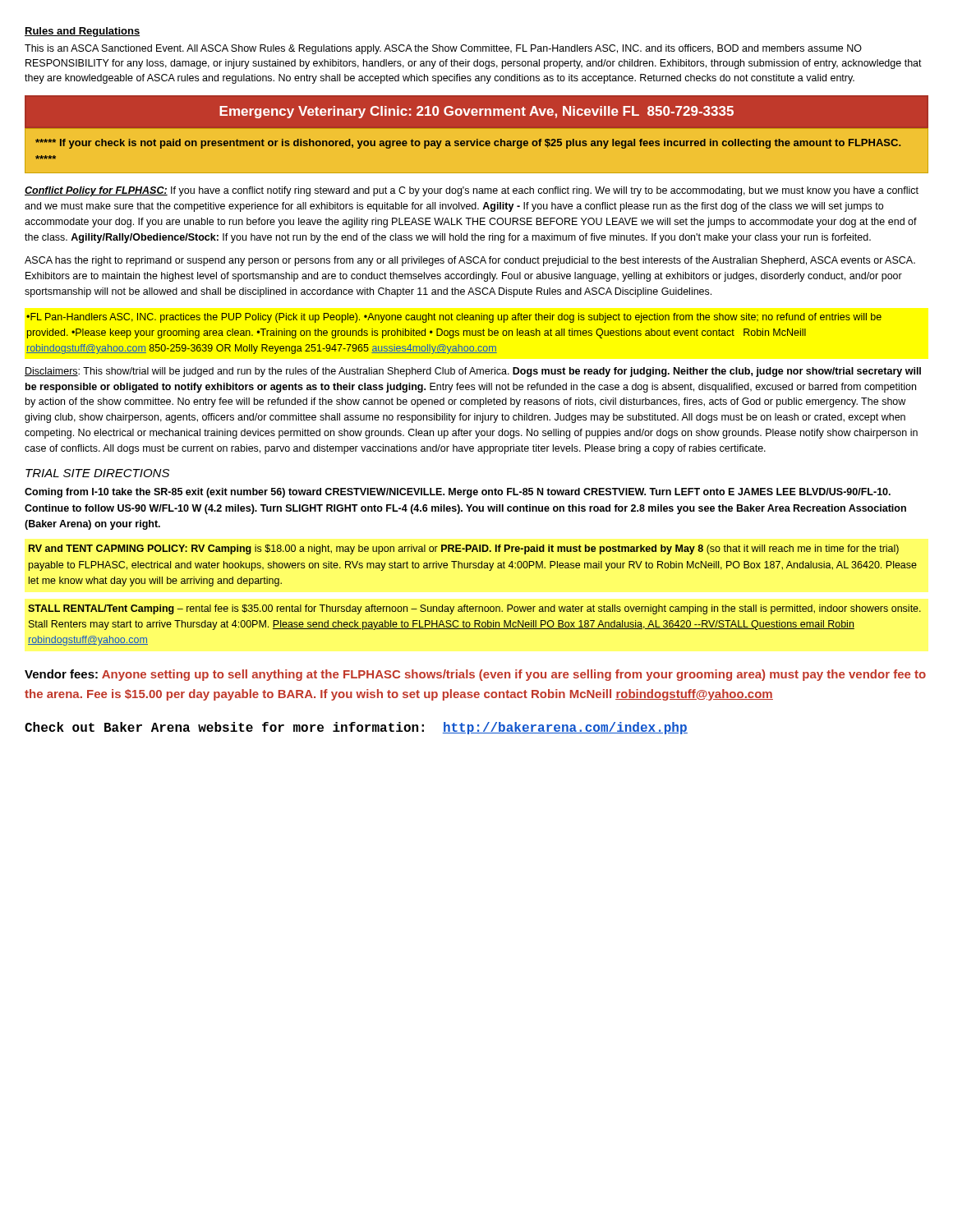This screenshot has width=953, height=1232.
Task: Select the element starting "Disclaimers: This show/trial will be judged and"
Action: click(x=473, y=410)
